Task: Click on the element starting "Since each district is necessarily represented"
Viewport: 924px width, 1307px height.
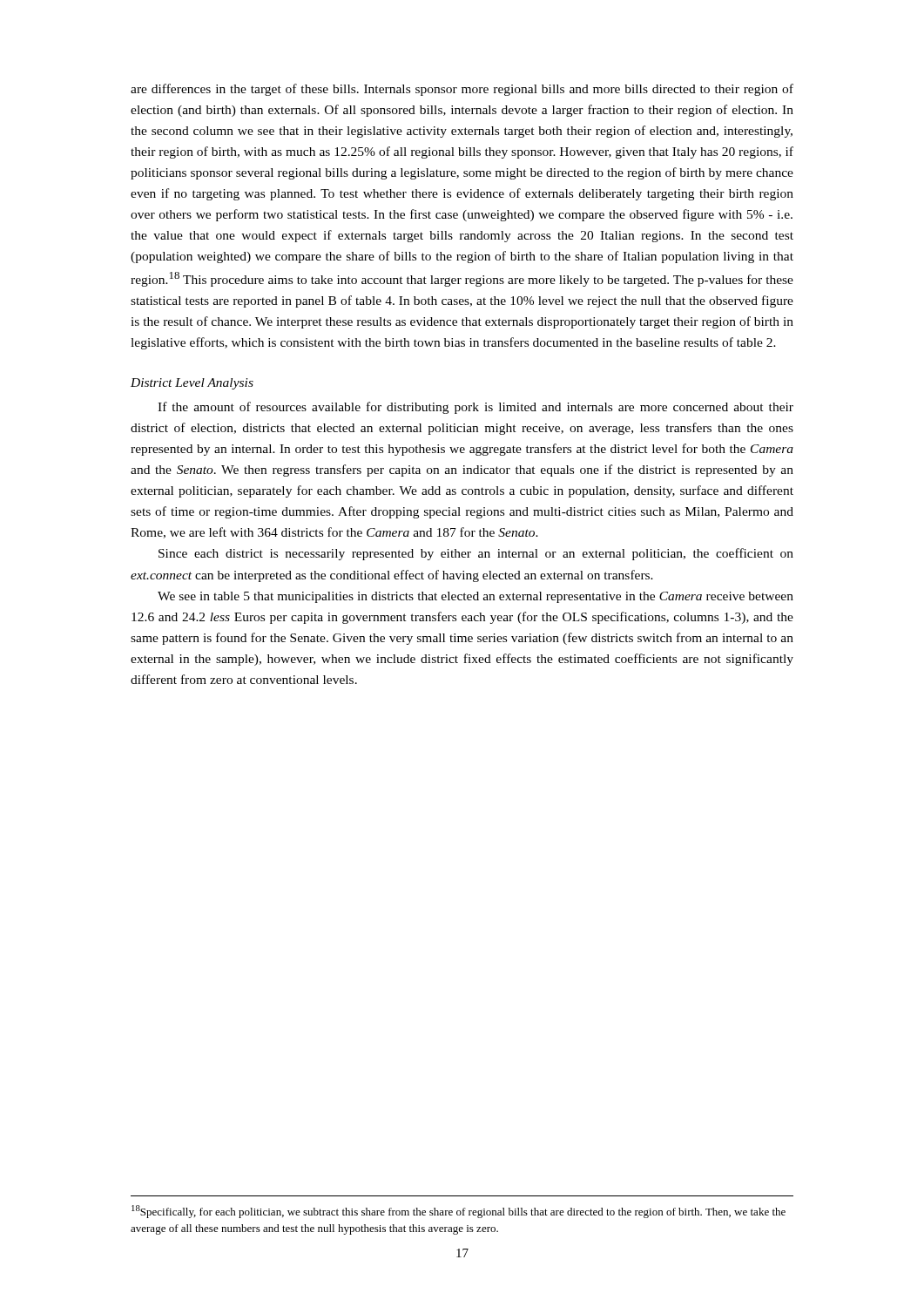Action: point(462,564)
